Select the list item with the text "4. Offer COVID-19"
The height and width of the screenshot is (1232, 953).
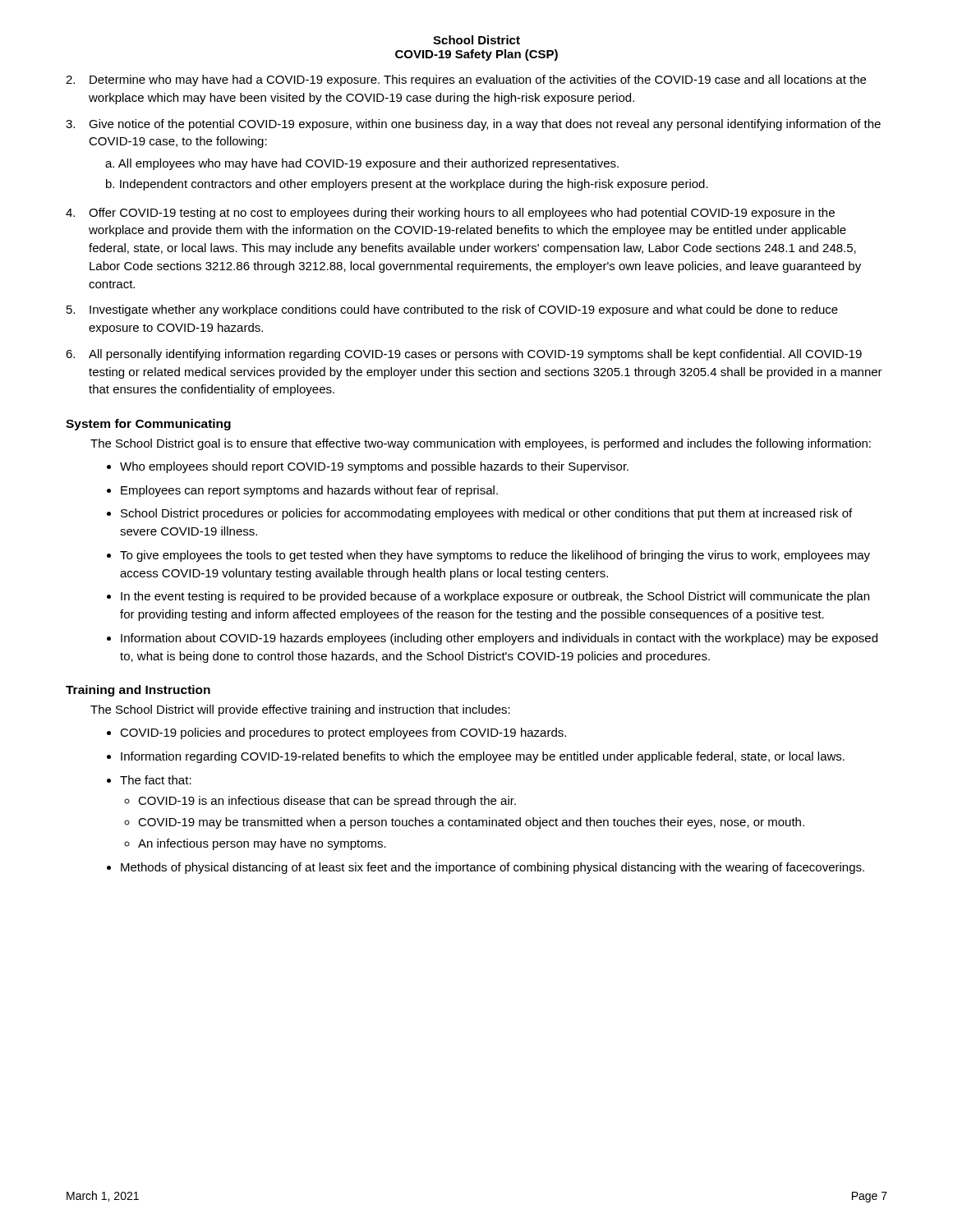[476, 248]
